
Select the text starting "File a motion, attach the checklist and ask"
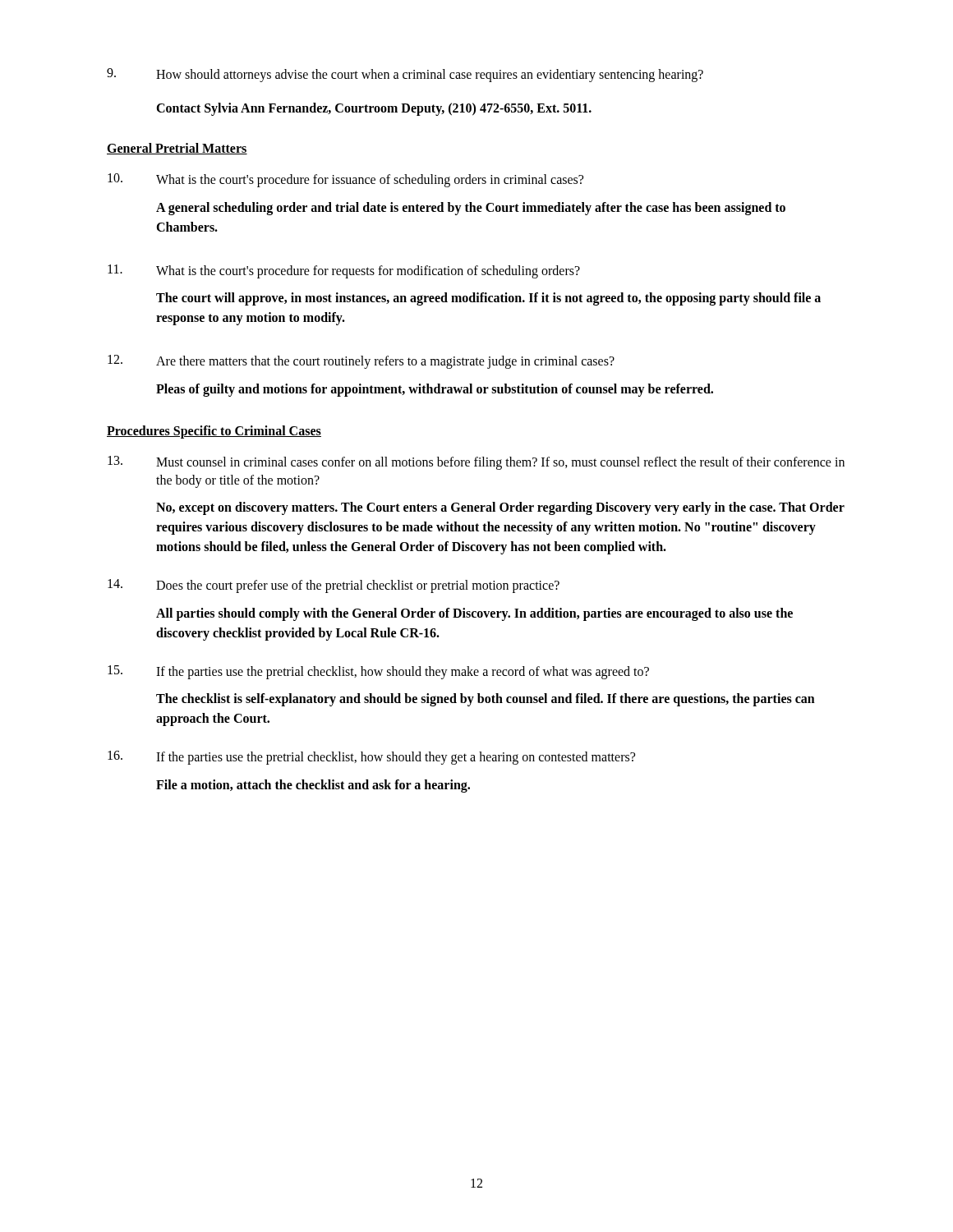tap(313, 784)
